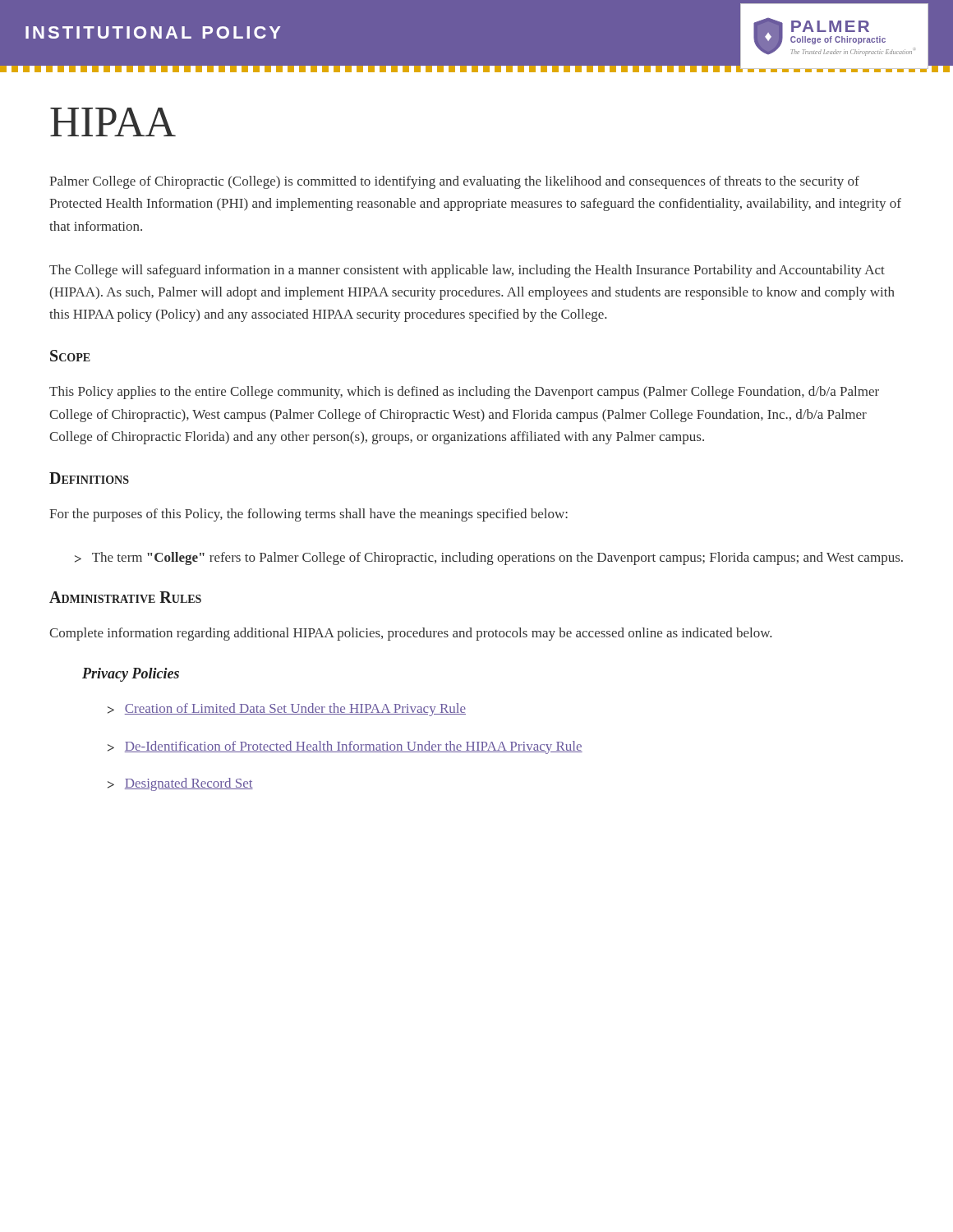Click on the region starting "For the purposes of this"

(309, 514)
